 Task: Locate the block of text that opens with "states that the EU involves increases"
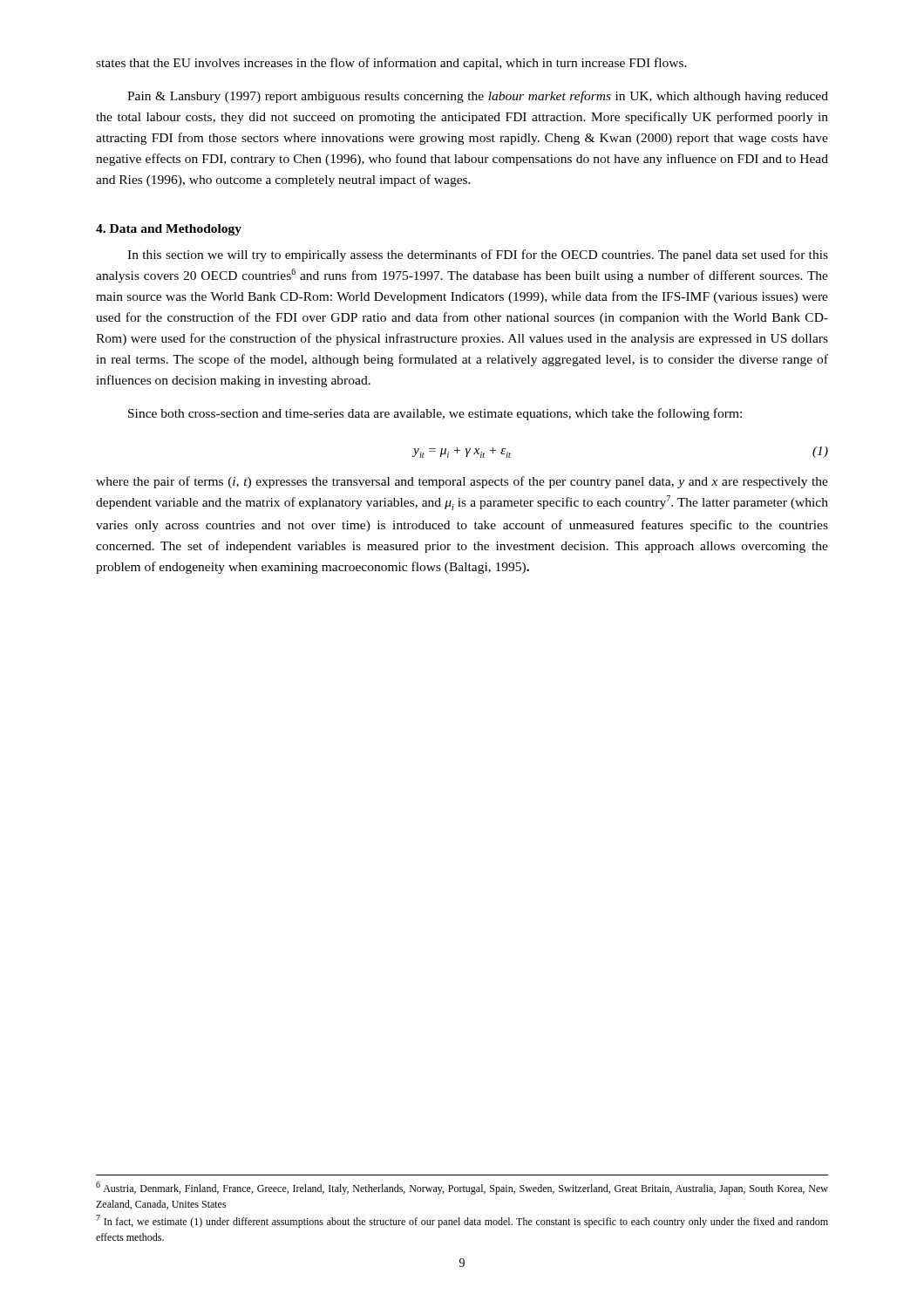coord(462,63)
